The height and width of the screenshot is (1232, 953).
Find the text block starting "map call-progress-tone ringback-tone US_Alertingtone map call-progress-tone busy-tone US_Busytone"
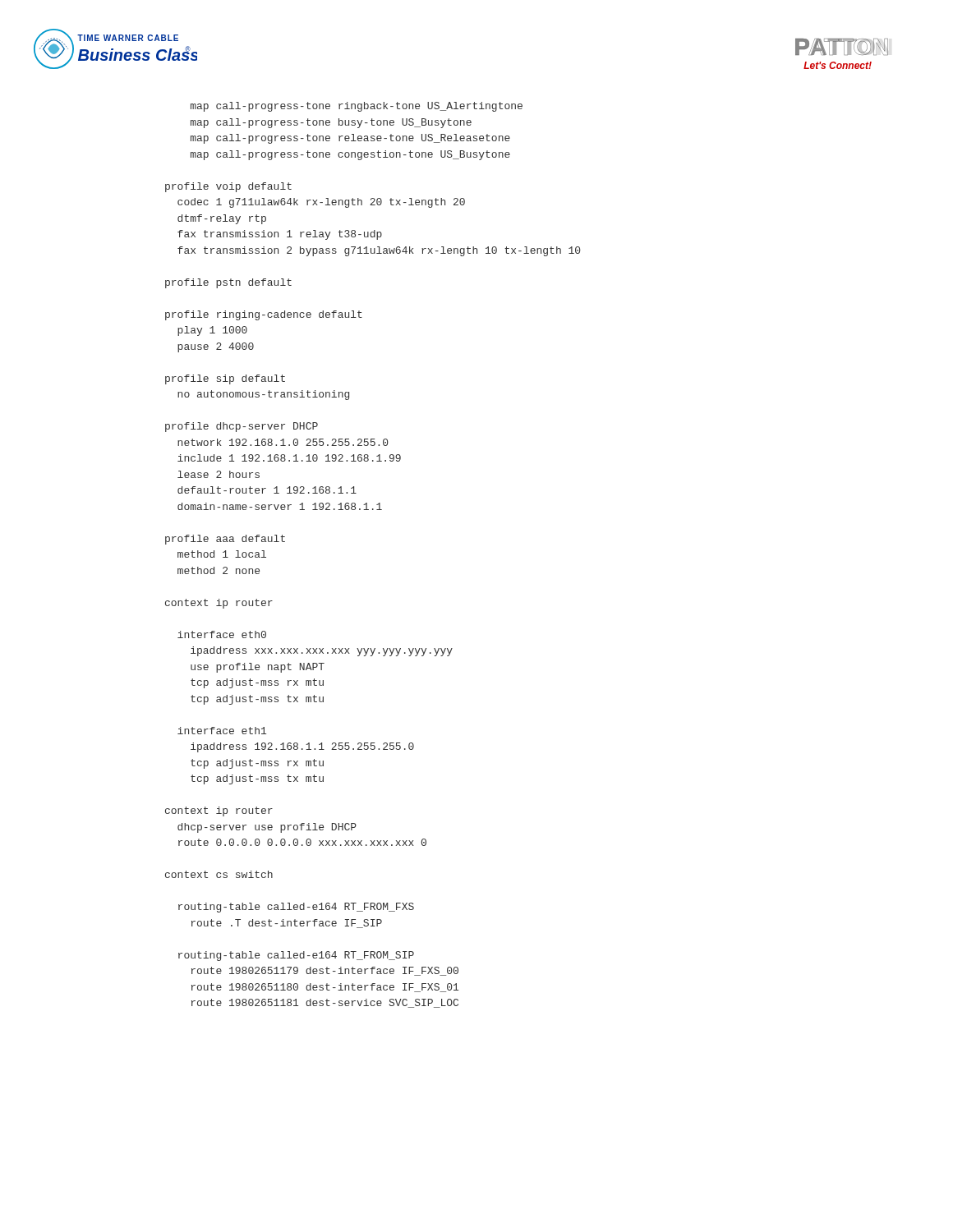(357, 107)
